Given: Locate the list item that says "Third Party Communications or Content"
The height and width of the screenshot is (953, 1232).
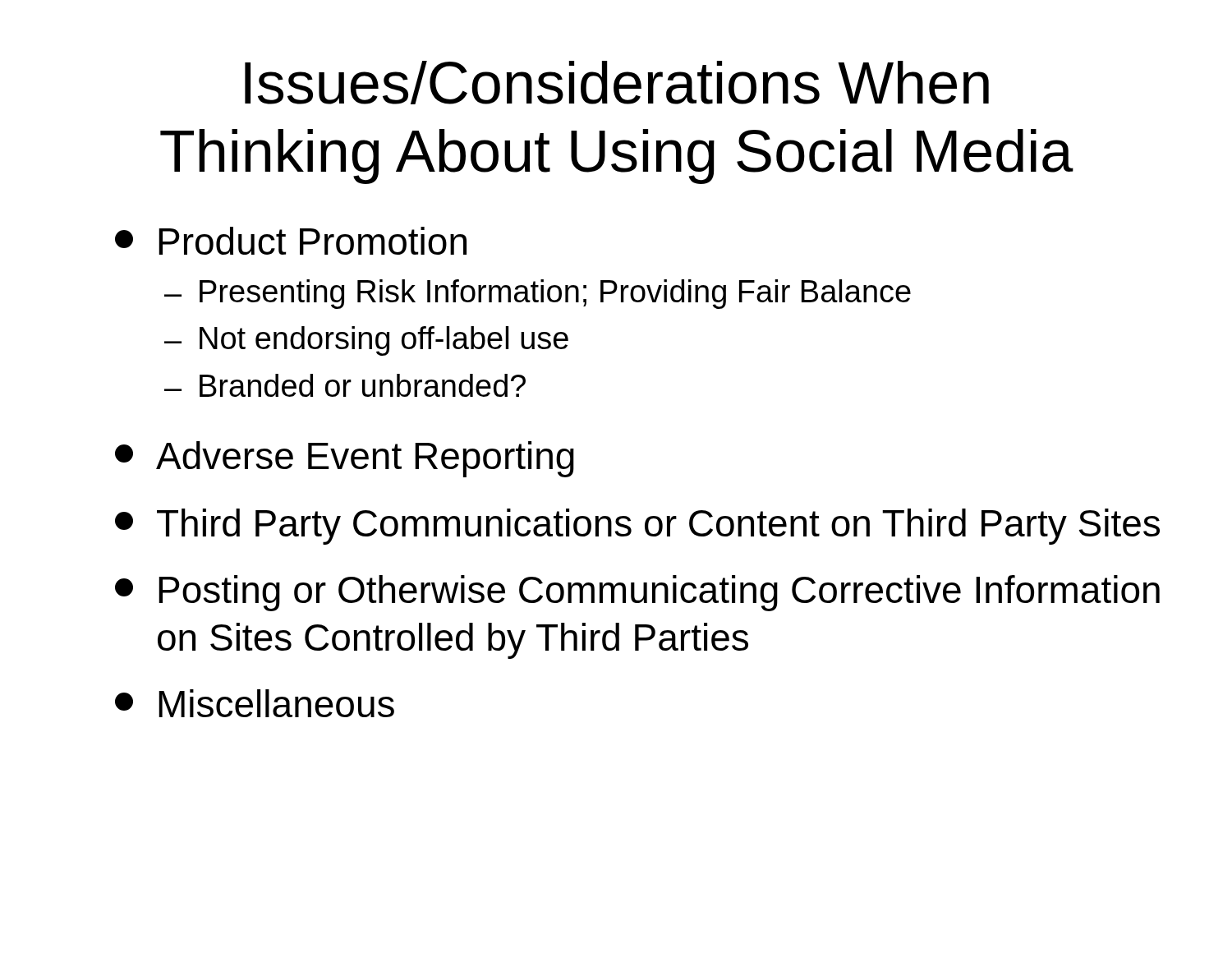Looking at the screenshot, I should tap(641, 524).
